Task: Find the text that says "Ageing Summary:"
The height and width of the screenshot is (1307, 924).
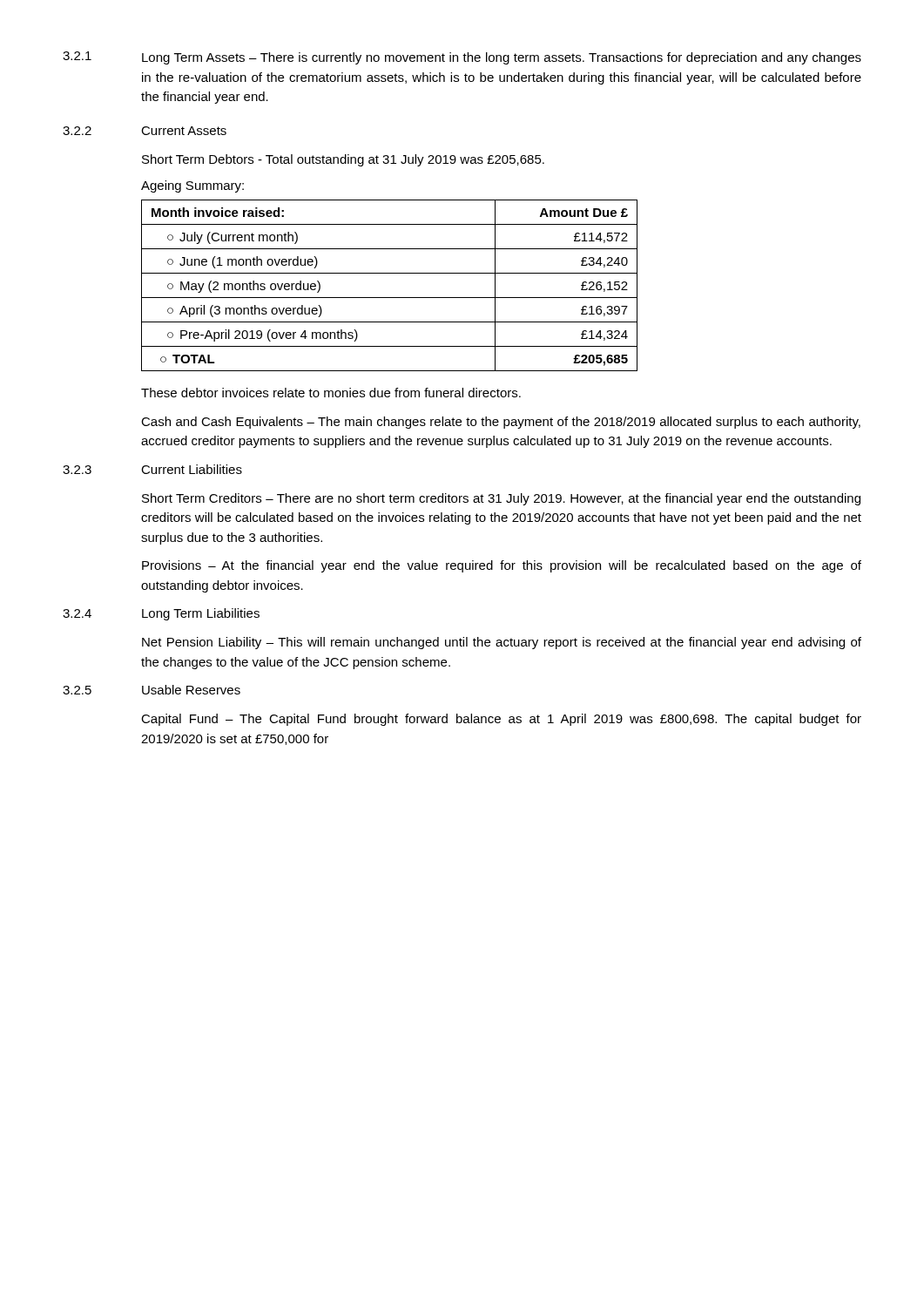Action: tap(193, 185)
